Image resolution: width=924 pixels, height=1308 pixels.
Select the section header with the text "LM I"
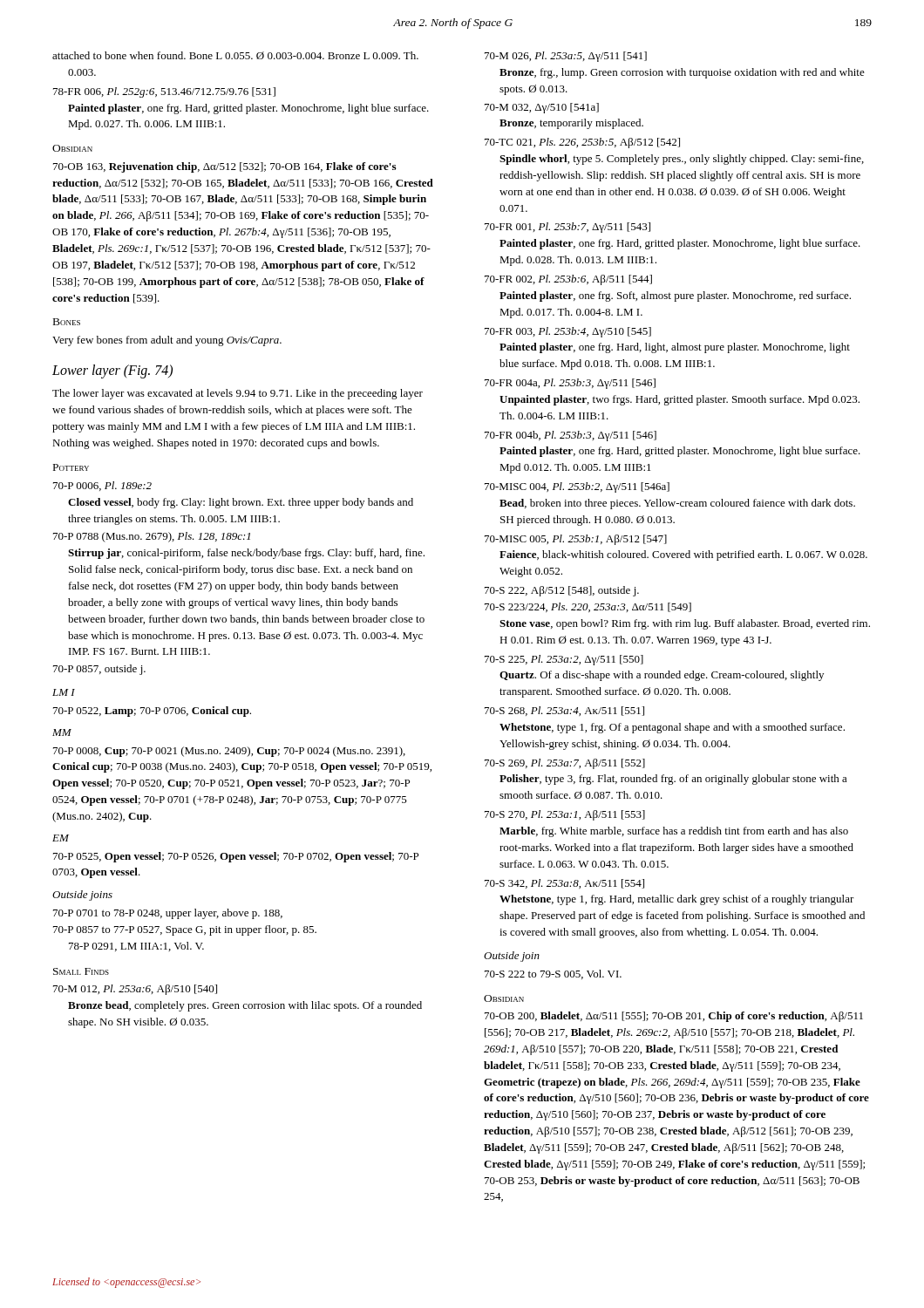63,692
